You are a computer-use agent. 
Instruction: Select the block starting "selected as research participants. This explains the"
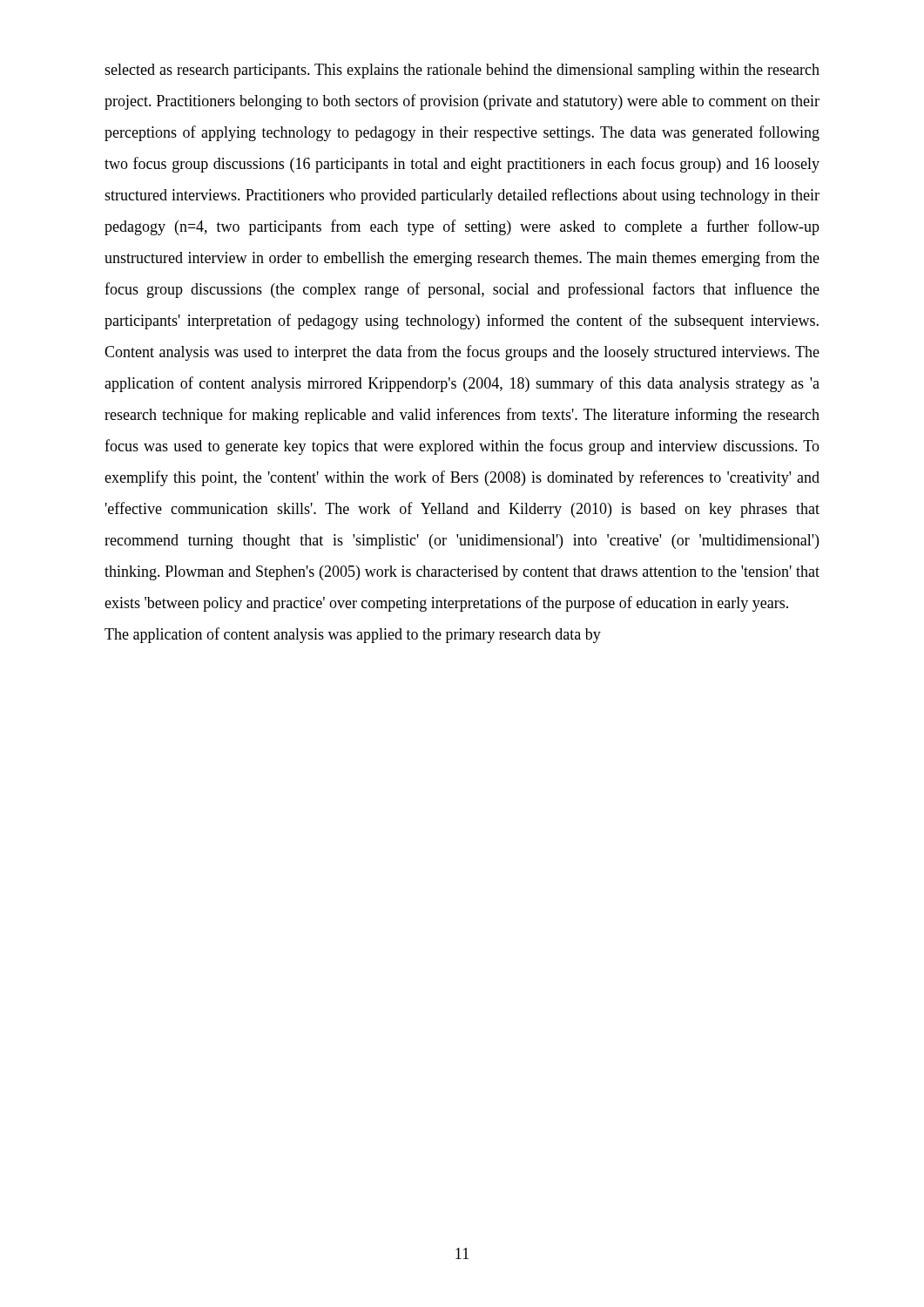pyautogui.click(x=462, y=352)
